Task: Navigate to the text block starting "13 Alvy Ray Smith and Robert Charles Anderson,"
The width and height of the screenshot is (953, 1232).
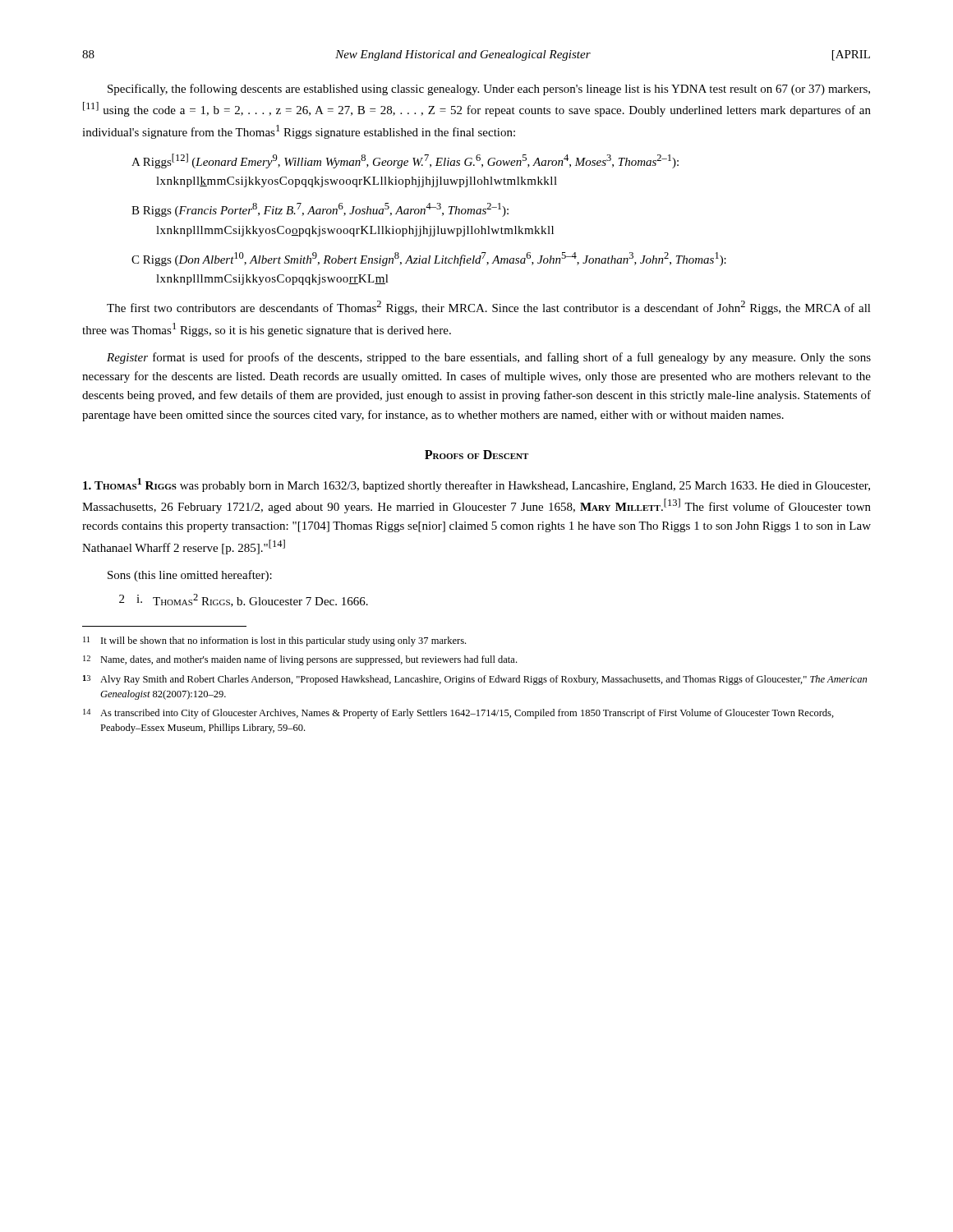Action: (x=475, y=685)
